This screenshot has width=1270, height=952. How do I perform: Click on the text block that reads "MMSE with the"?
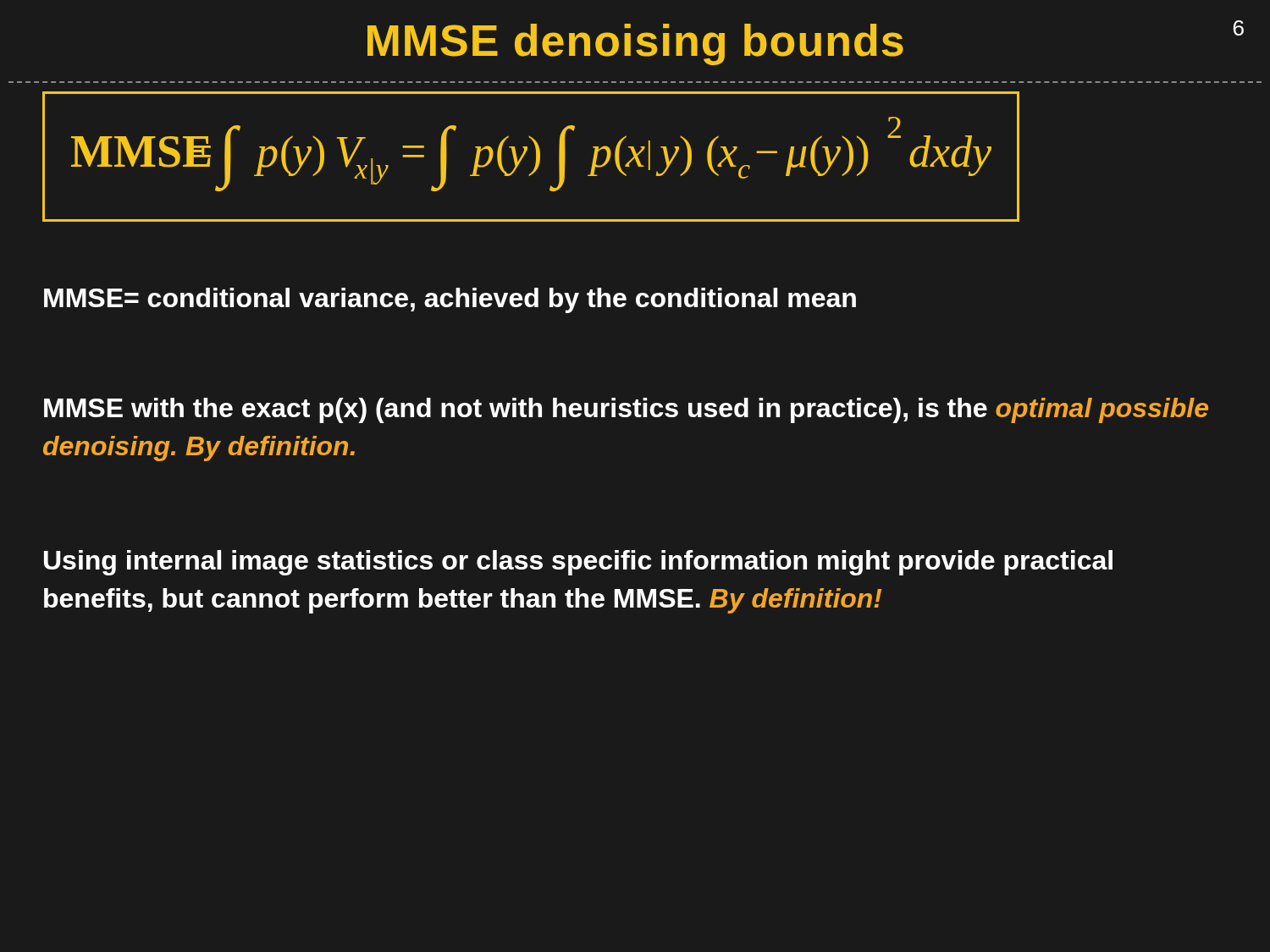point(626,427)
